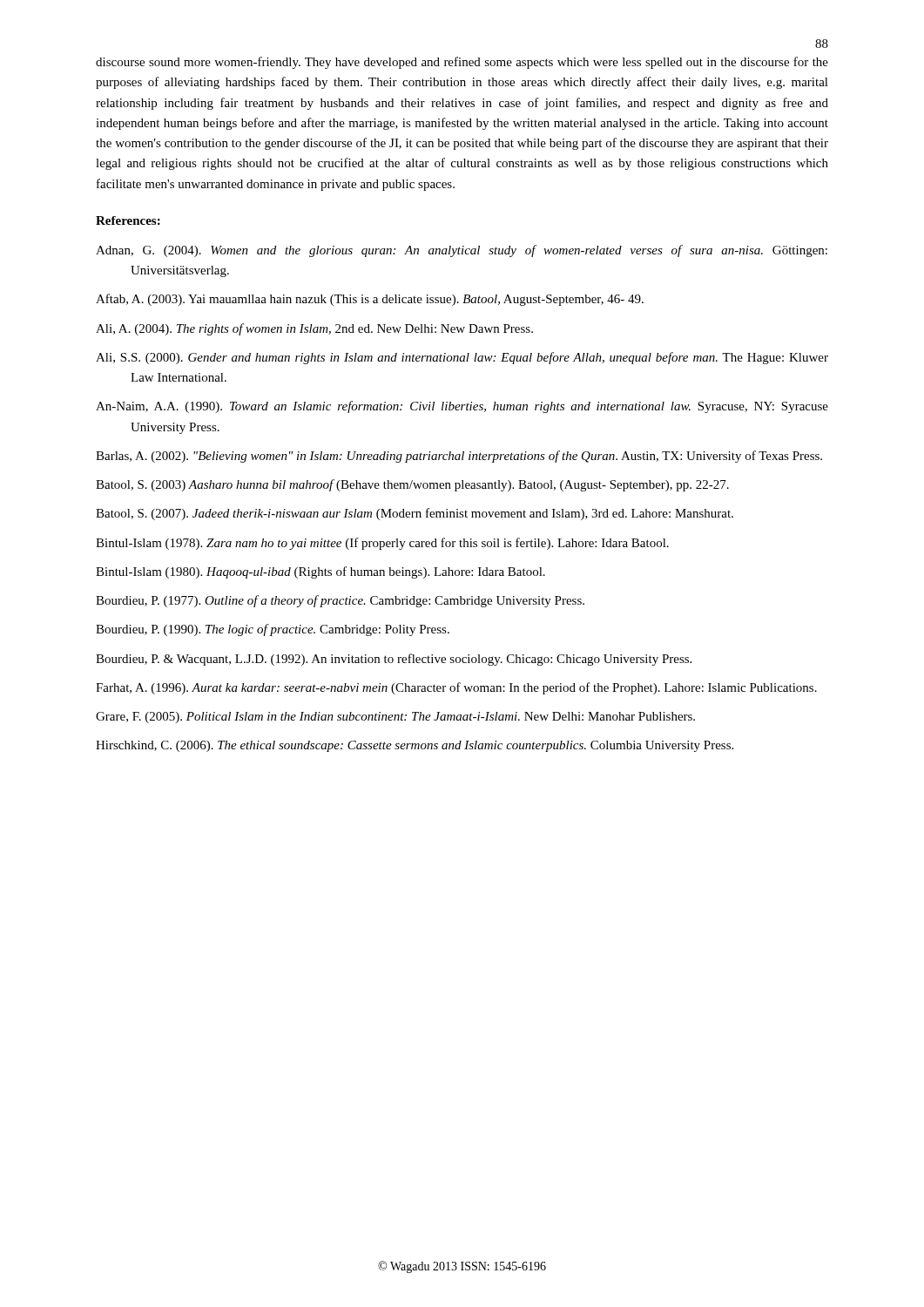Locate the block of text that opens with "Hirschkind, C. (2006). The ethical soundscape: Cassette sermons"

(415, 745)
